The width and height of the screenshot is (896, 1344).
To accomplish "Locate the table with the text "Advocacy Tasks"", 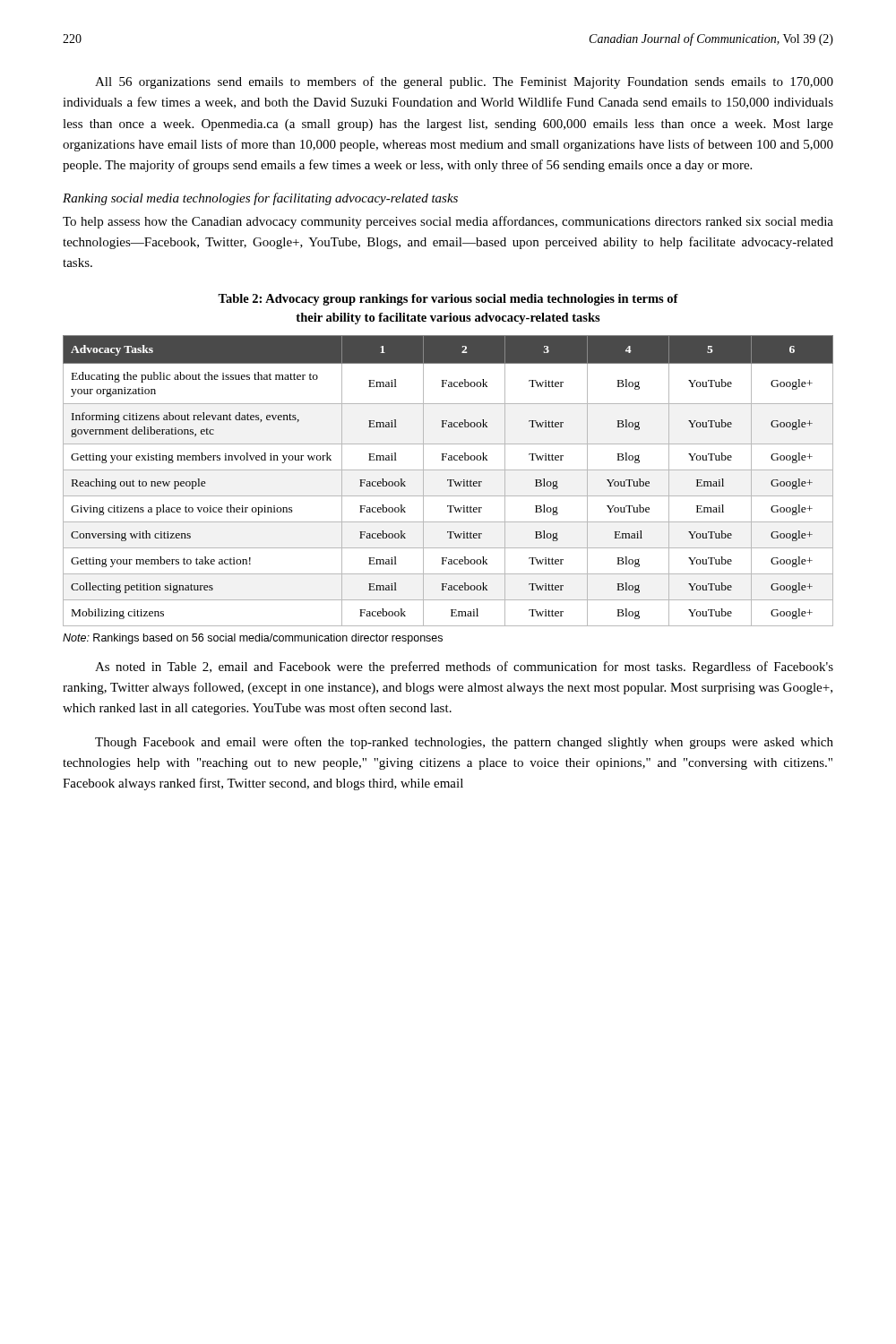I will coord(448,481).
